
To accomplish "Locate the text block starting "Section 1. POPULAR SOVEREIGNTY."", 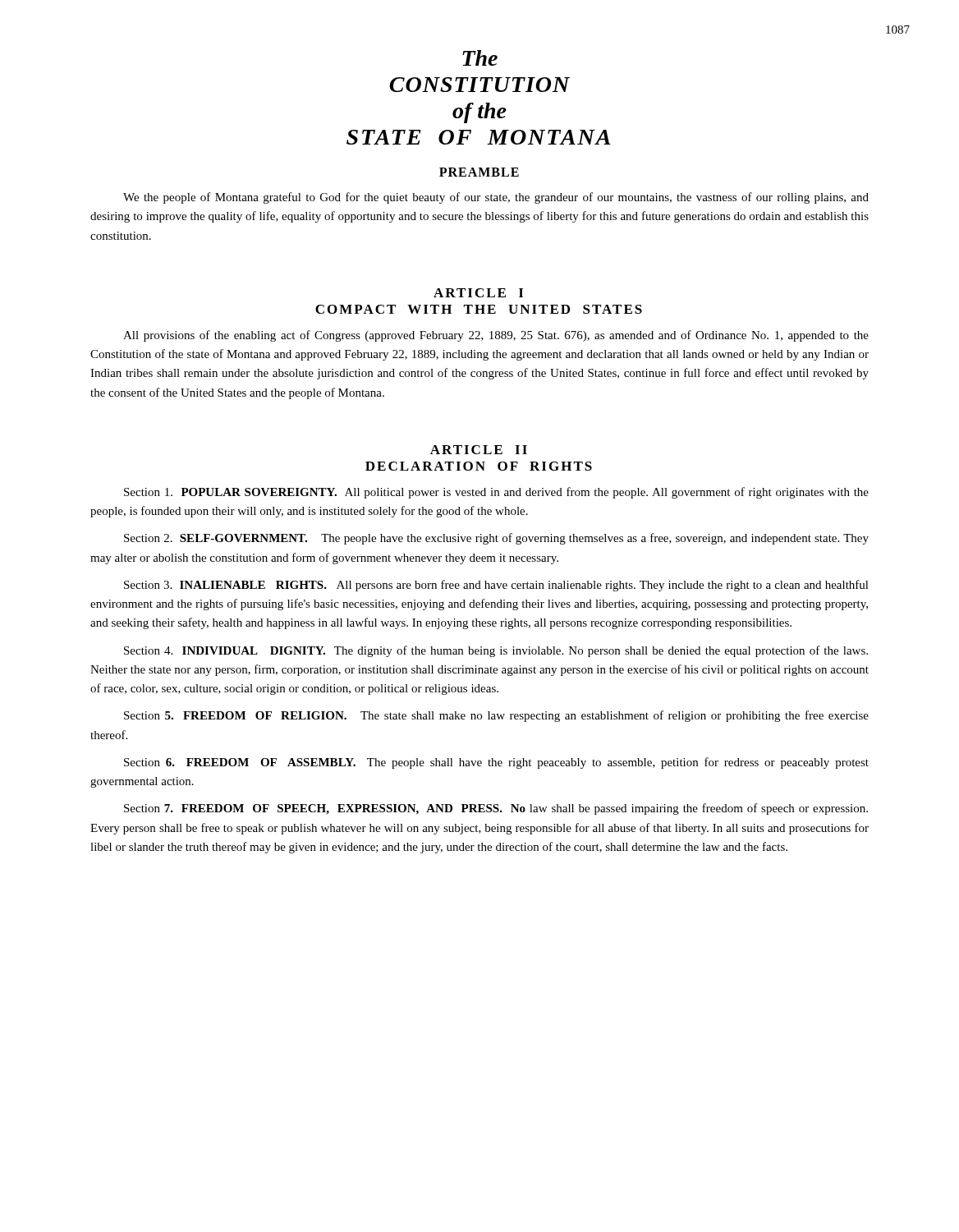I will 480,501.
